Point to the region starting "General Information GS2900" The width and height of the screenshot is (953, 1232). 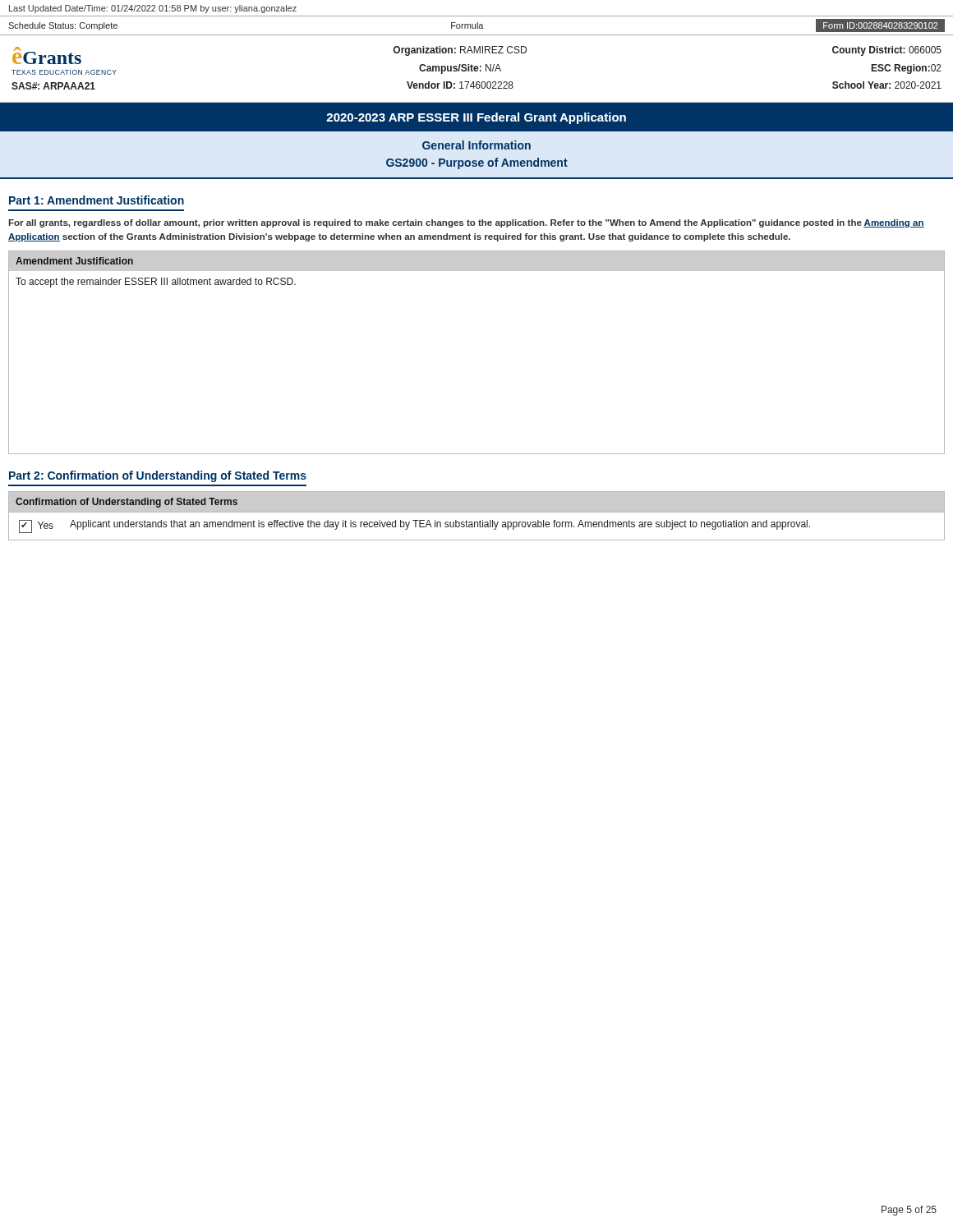pos(476,154)
